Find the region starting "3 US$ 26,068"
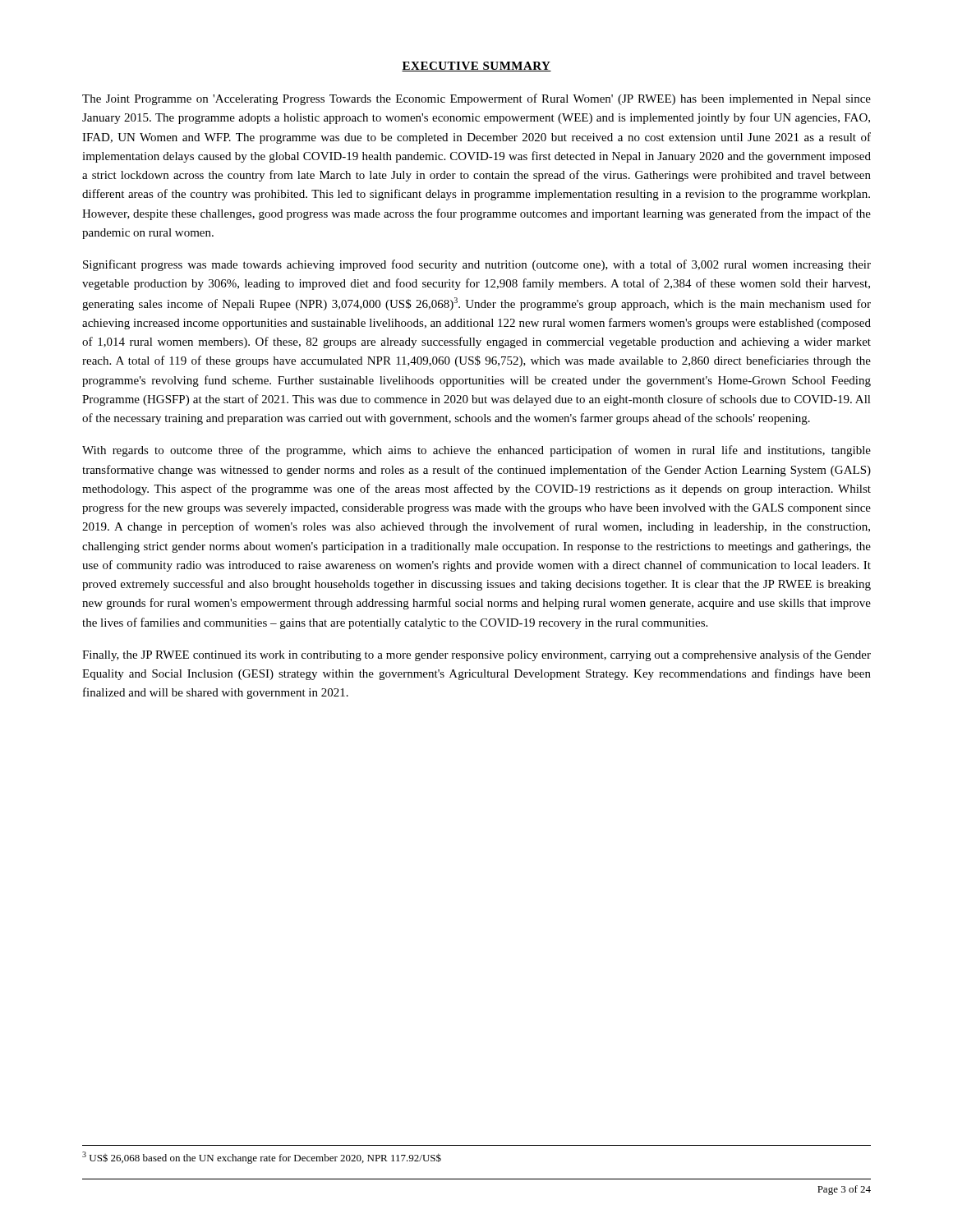Image resolution: width=953 pixels, height=1232 pixels. (262, 1157)
